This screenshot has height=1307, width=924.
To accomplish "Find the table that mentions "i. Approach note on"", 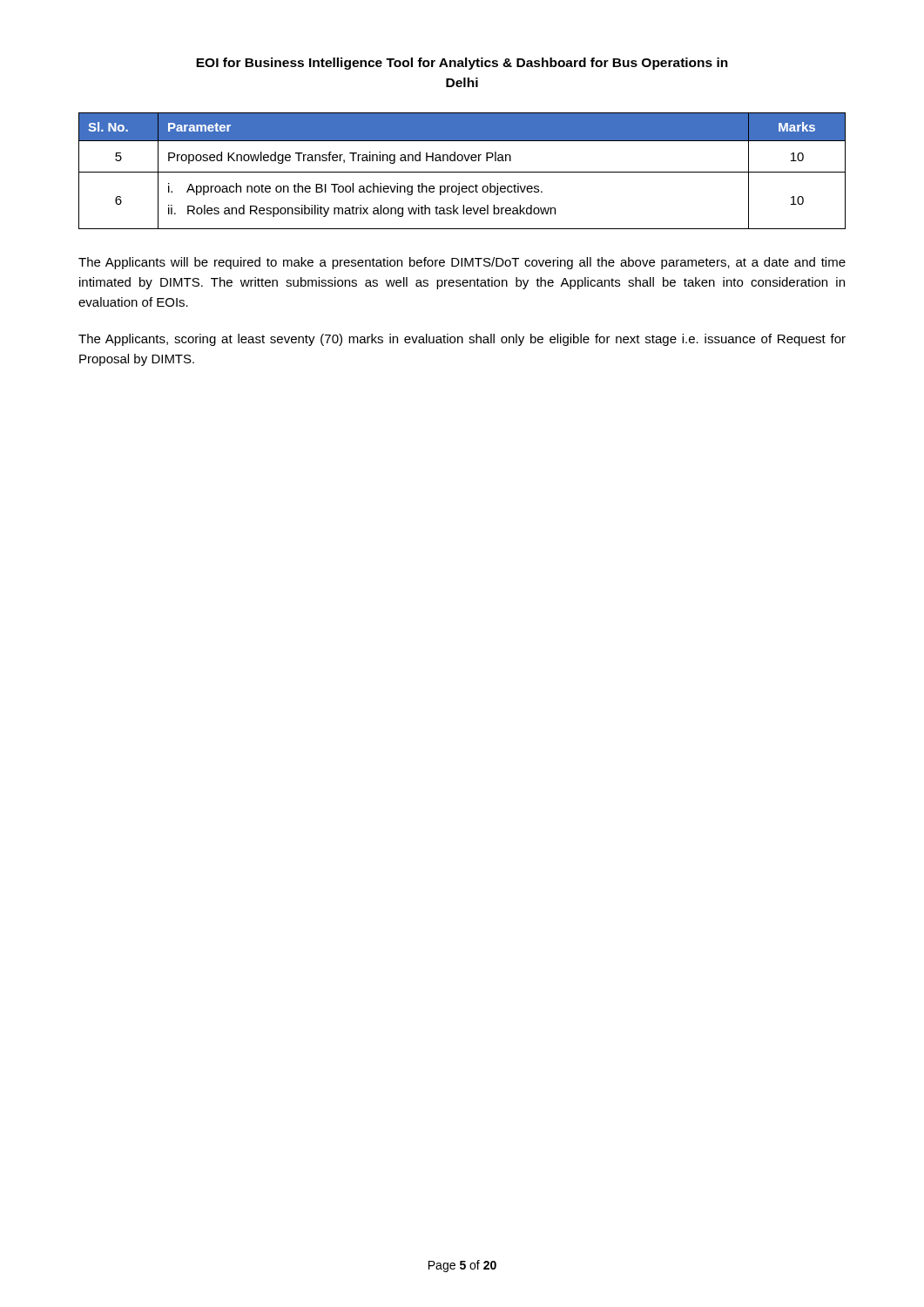I will 462,170.
